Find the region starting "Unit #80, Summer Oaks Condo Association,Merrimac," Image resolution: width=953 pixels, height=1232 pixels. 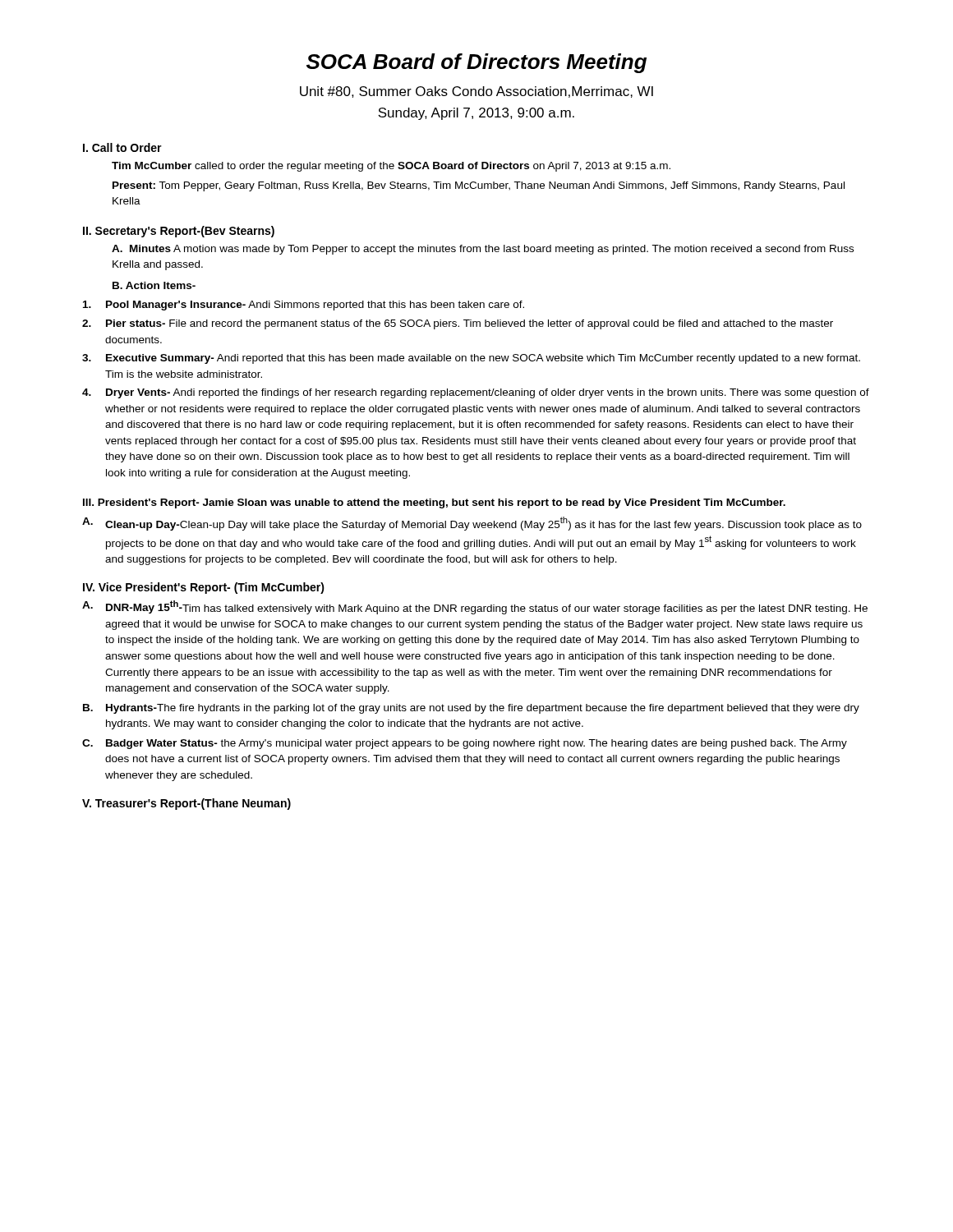point(476,102)
